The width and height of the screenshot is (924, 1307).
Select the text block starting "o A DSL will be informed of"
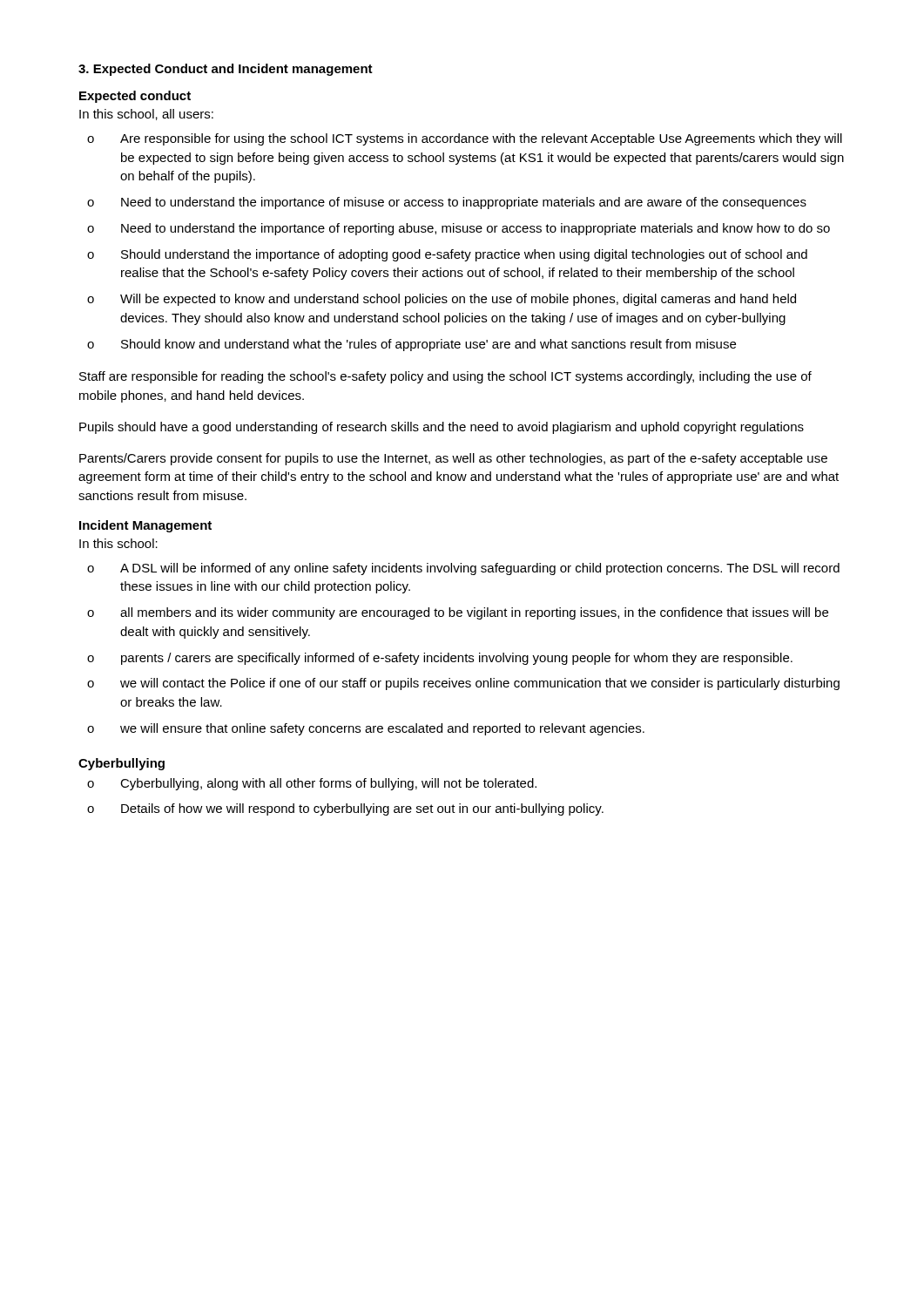[462, 577]
